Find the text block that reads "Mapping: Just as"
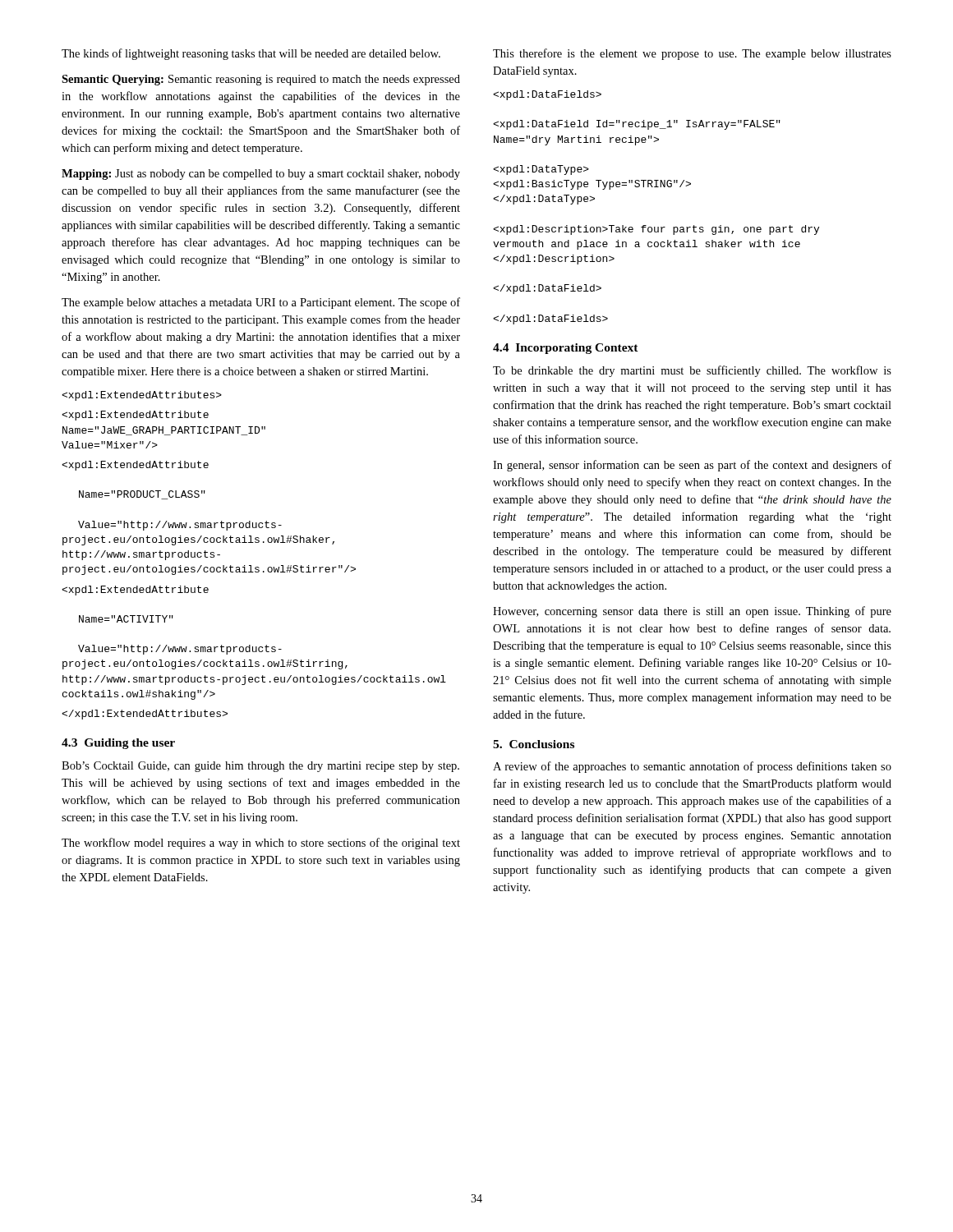The height and width of the screenshot is (1232, 953). click(x=261, y=226)
